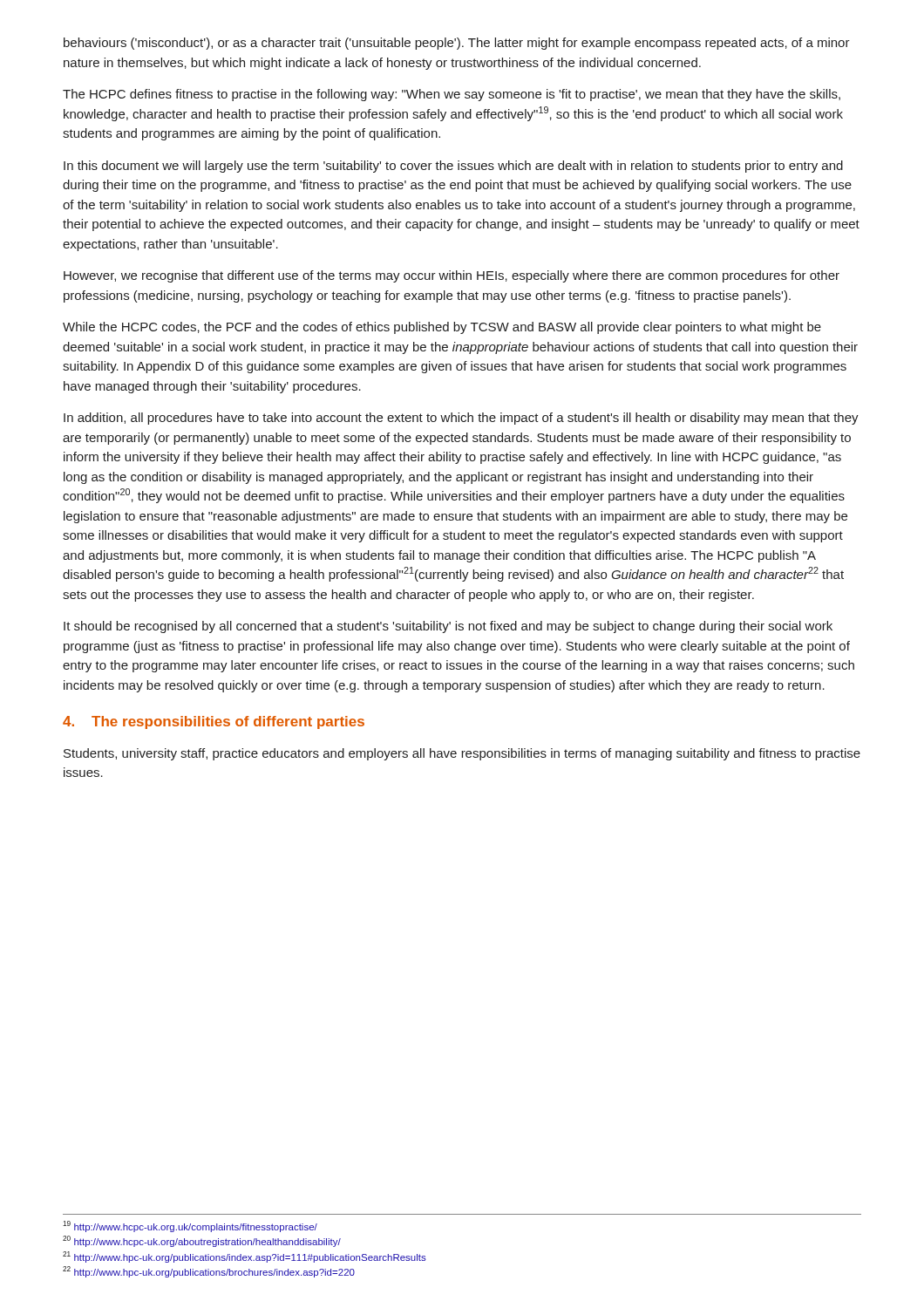Locate the text block starting "Students, university staff, practice educators and employers"
The image size is (924, 1308).
tap(462, 763)
